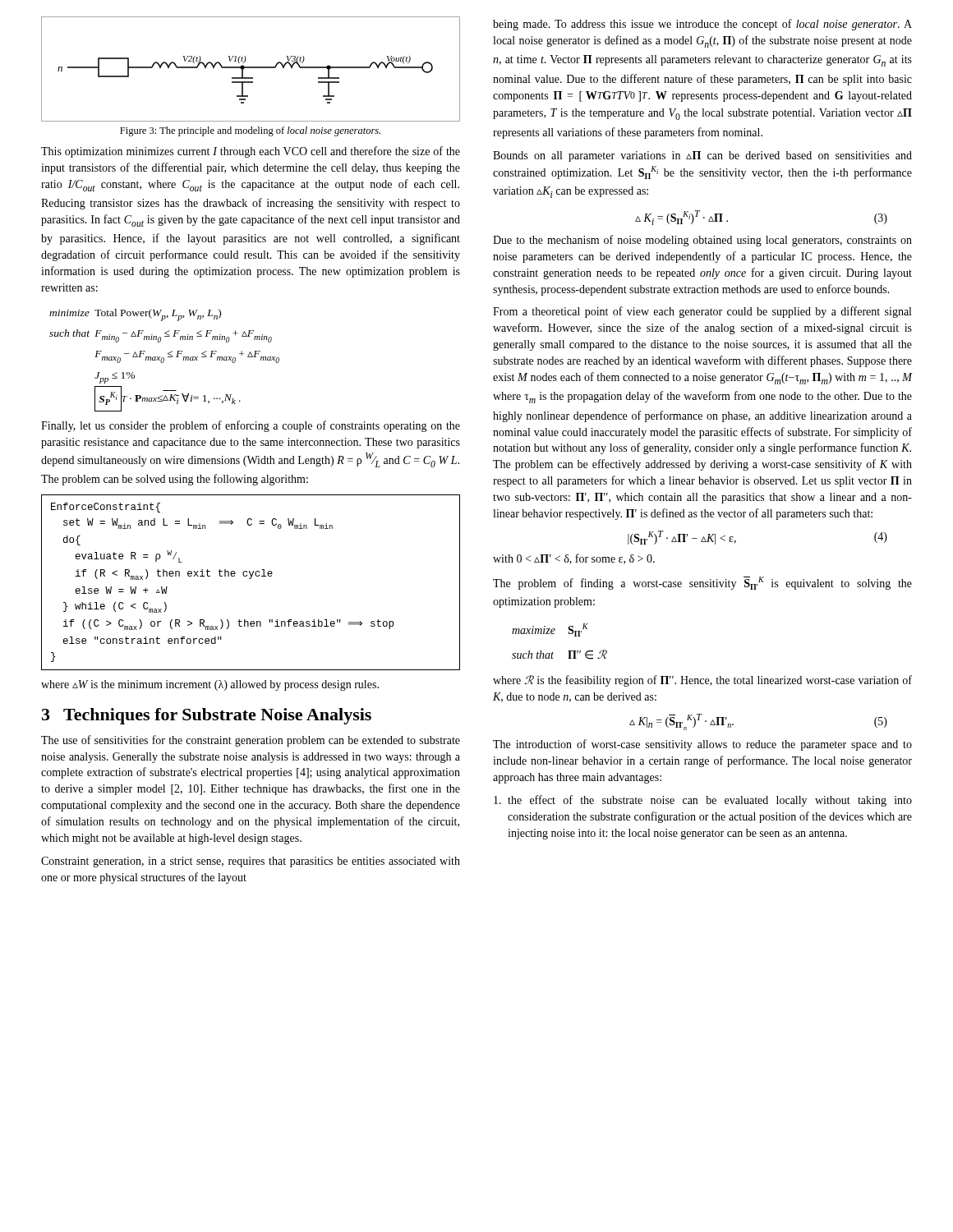The width and height of the screenshot is (953, 1232).
Task: Find the caption on this page that starts "Figure 3: The"
Action: [x=251, y=131]
